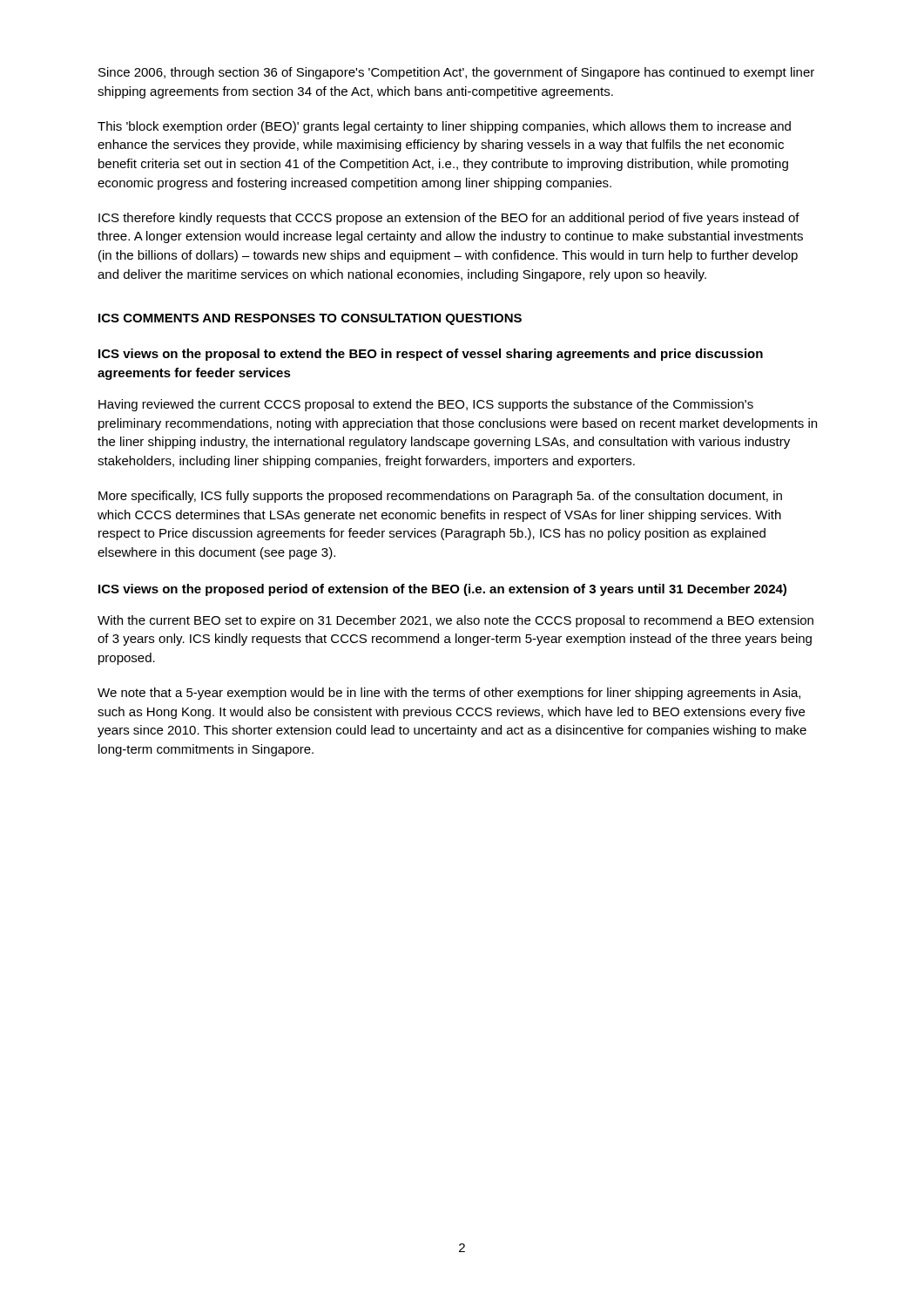Locate the section header that reads "ICS views on the proposal to"
The width and height of the screenshot is (924, 1307).
(430, 363)
